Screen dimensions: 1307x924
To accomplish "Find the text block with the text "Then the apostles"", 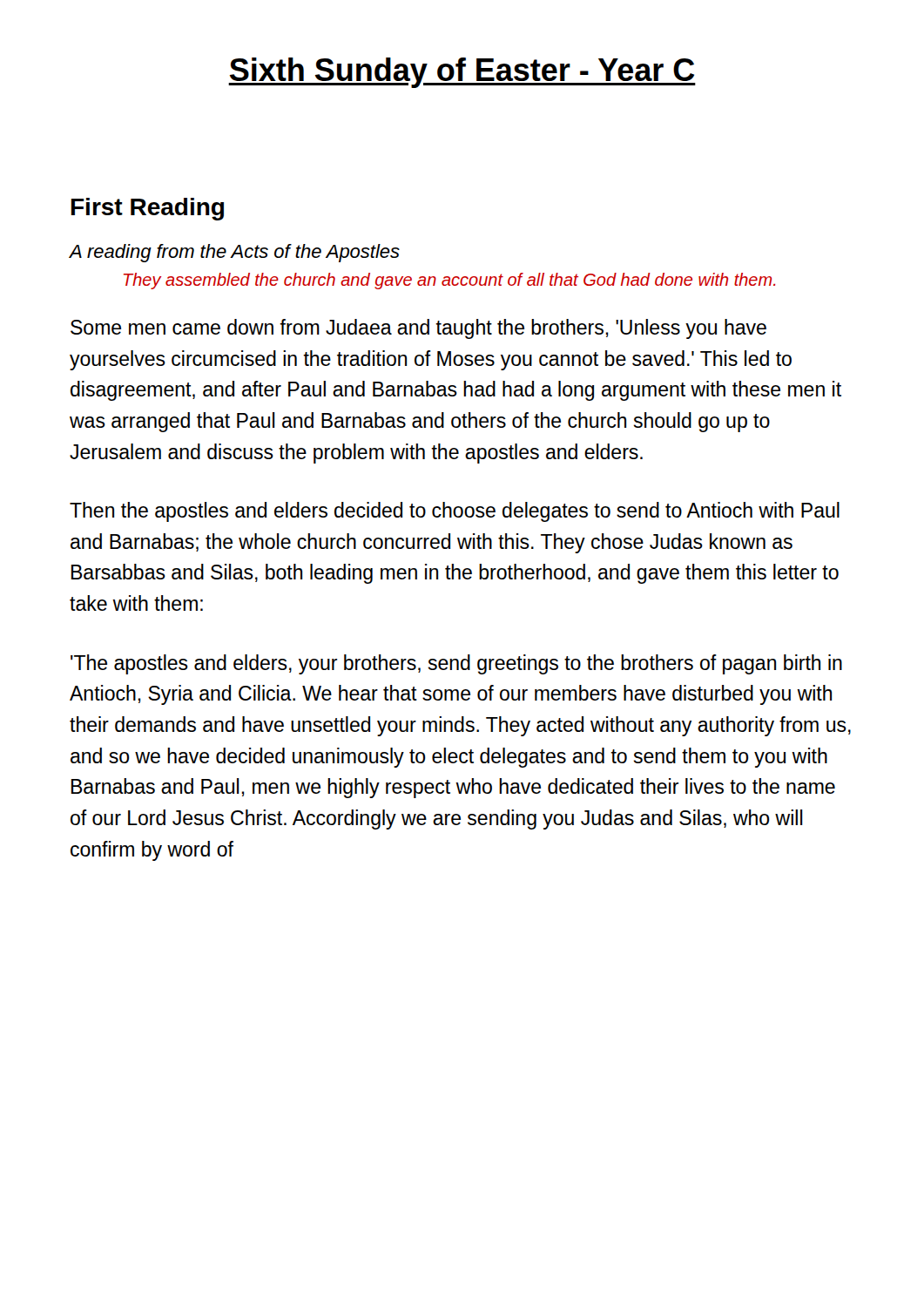I will 462,558.
